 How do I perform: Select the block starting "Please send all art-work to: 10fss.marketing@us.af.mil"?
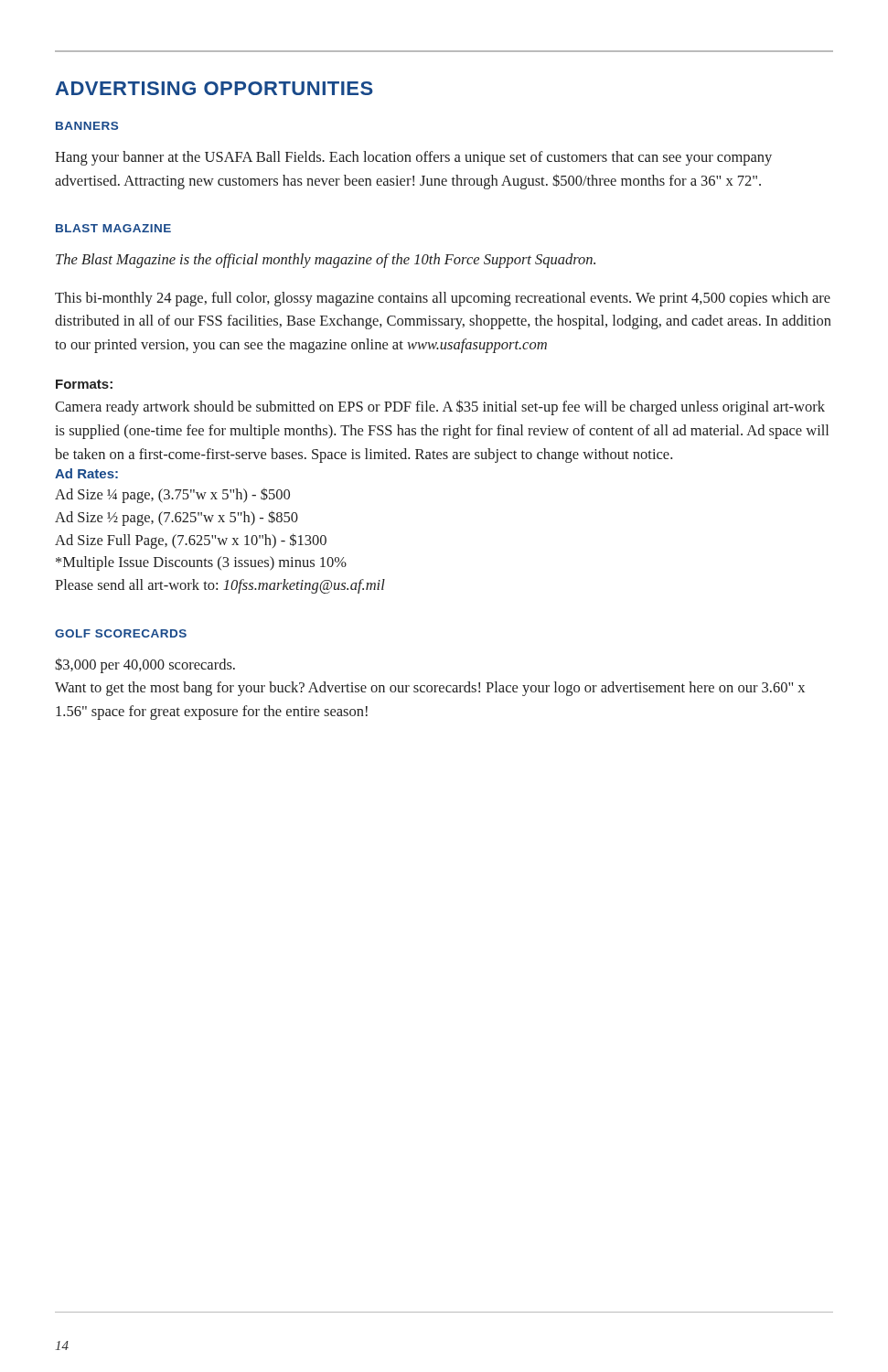coord(220,585)
